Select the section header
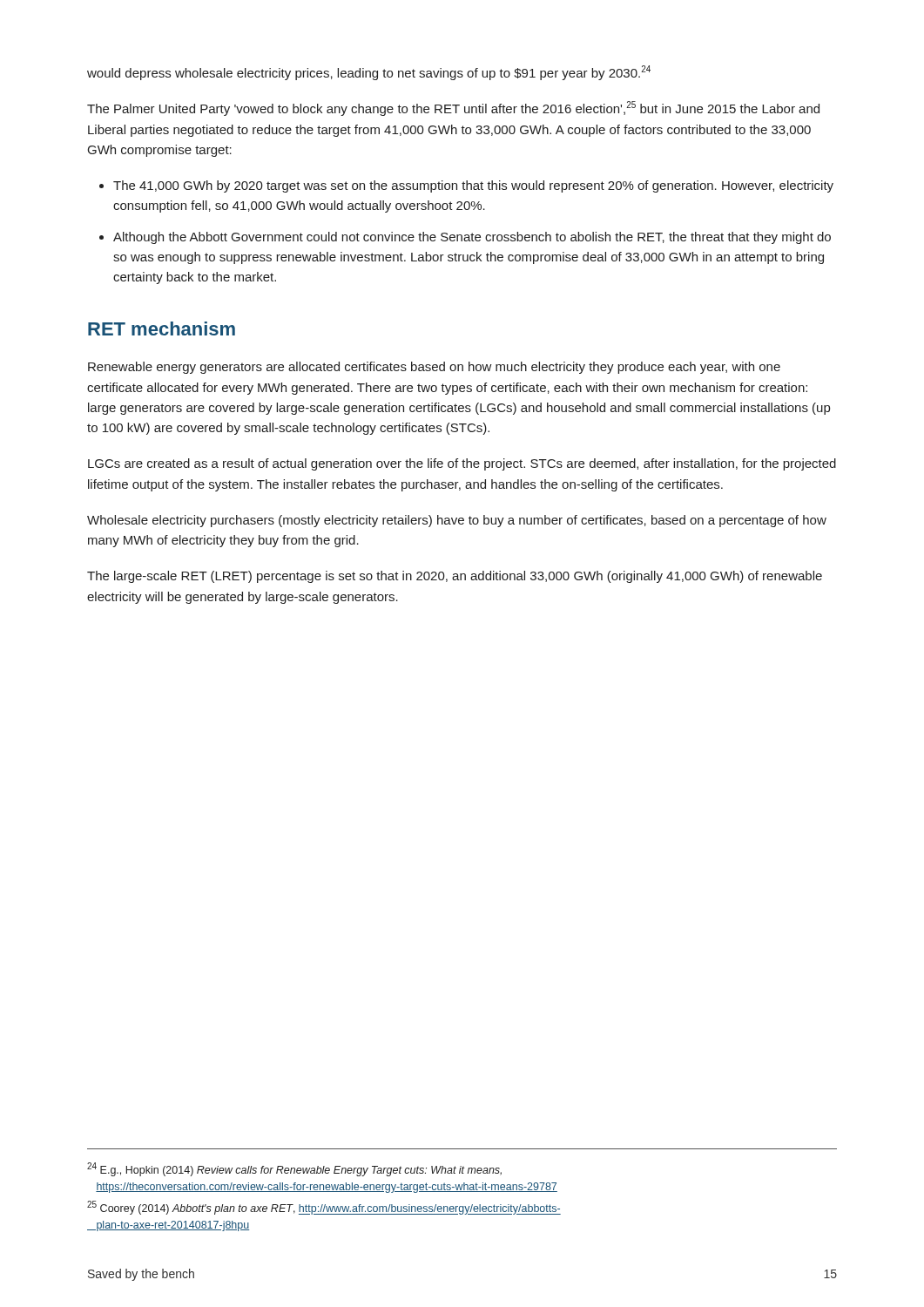Screen dimensions: 1307x924 (x=162, y=329)
